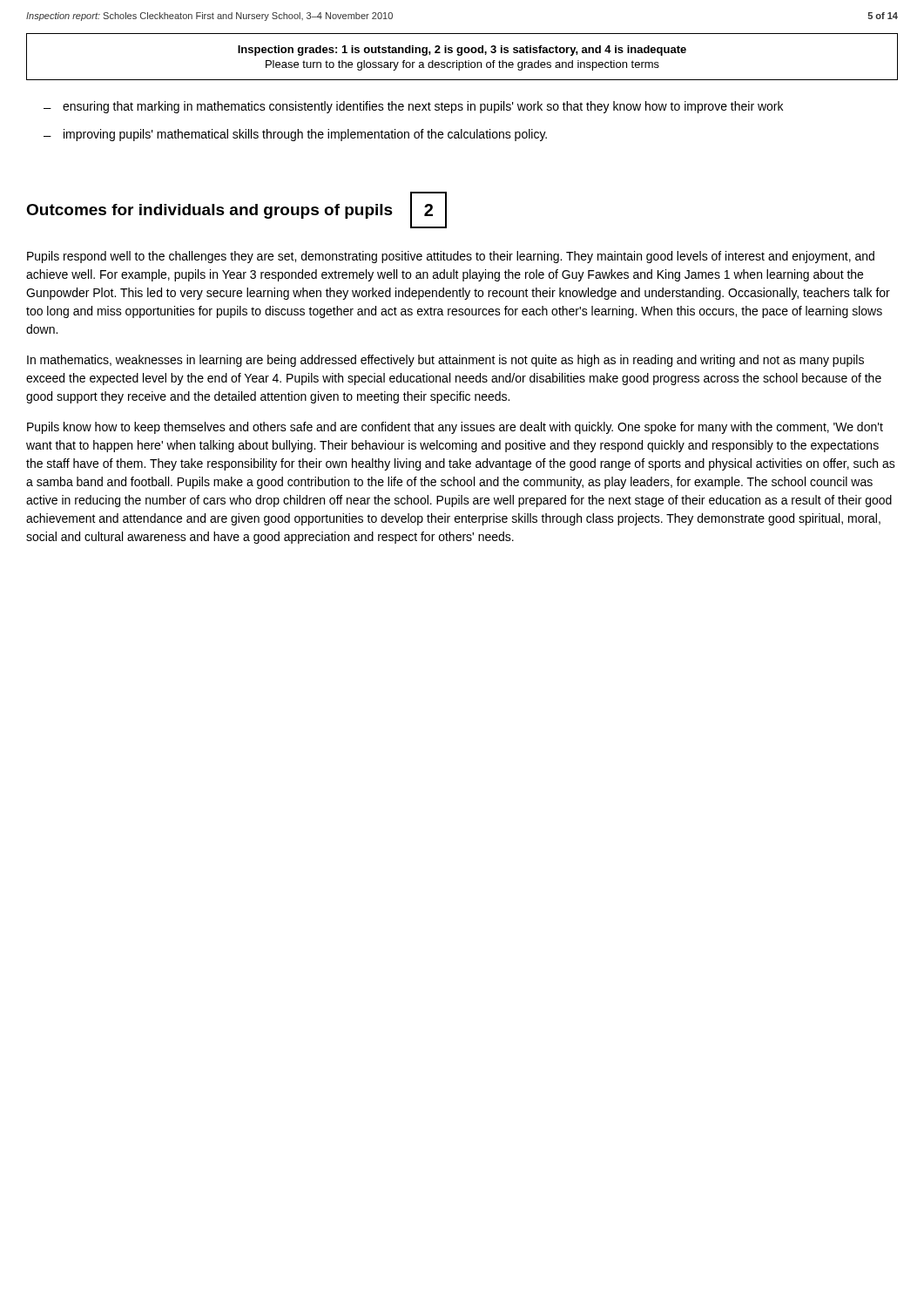Point to the block beginning "Pupils respond well to the challenges"

point(462,397)
